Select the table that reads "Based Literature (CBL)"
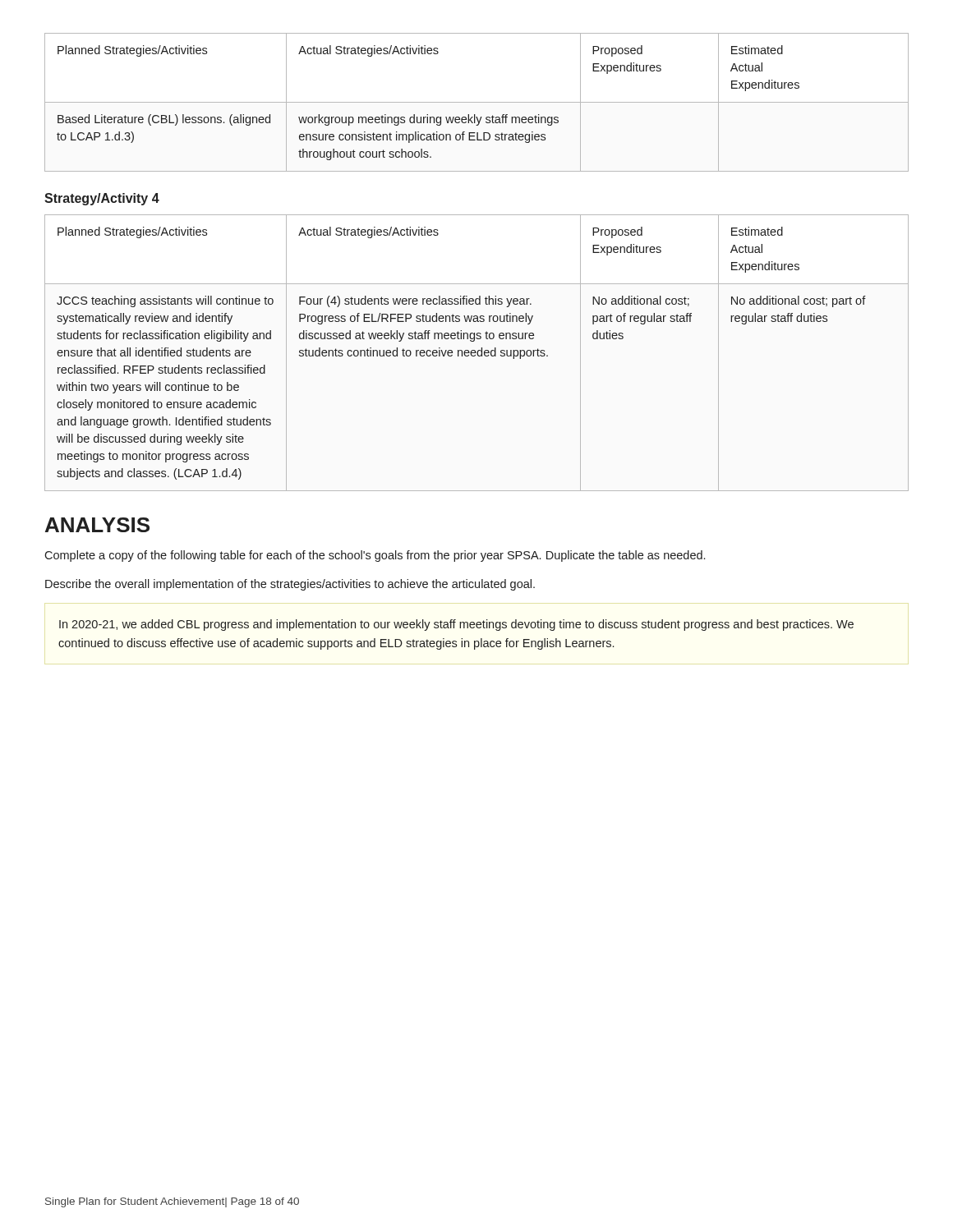 click(x=476, y=102)
